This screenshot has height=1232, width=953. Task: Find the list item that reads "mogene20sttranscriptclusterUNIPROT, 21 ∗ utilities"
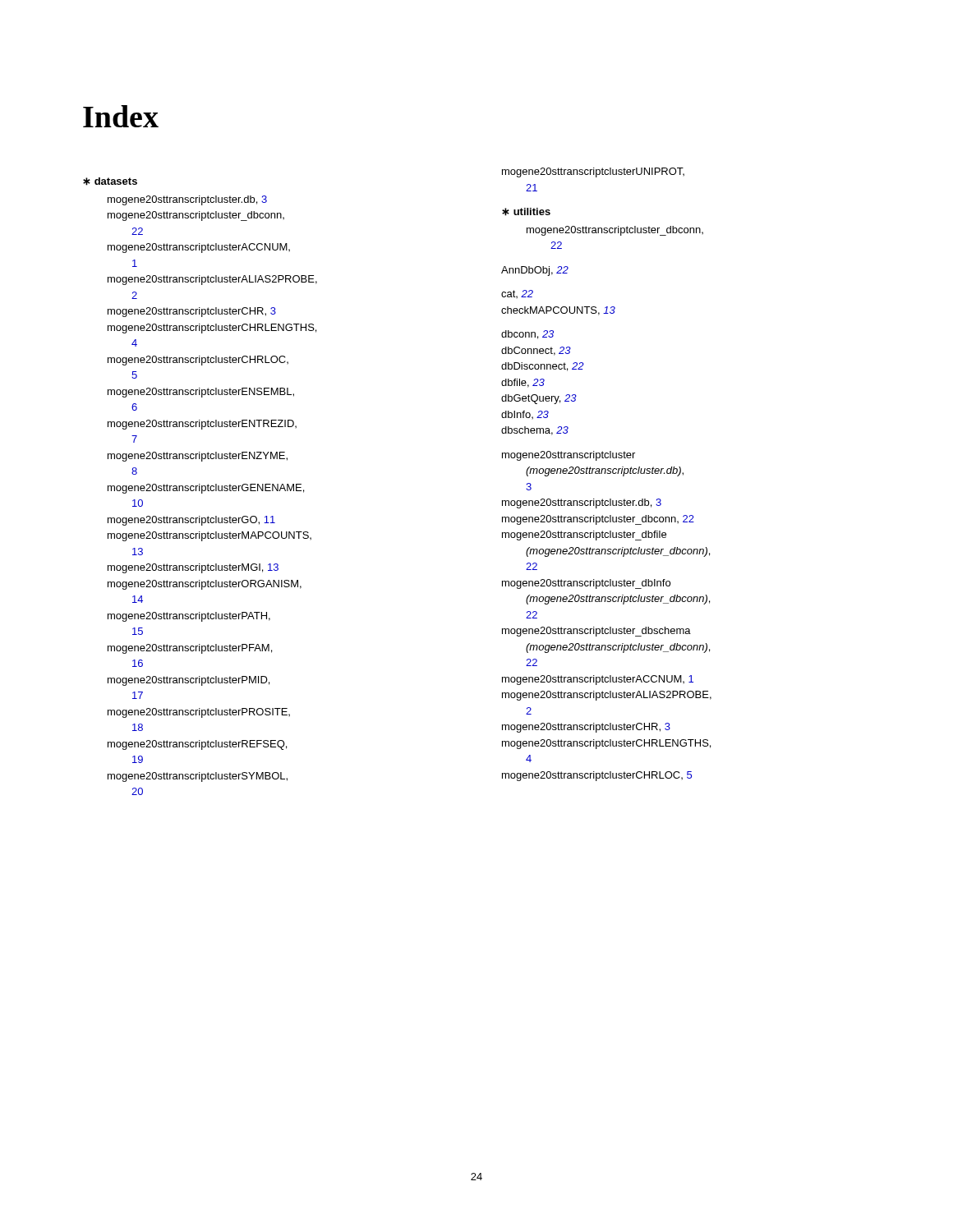click(686, 473)
